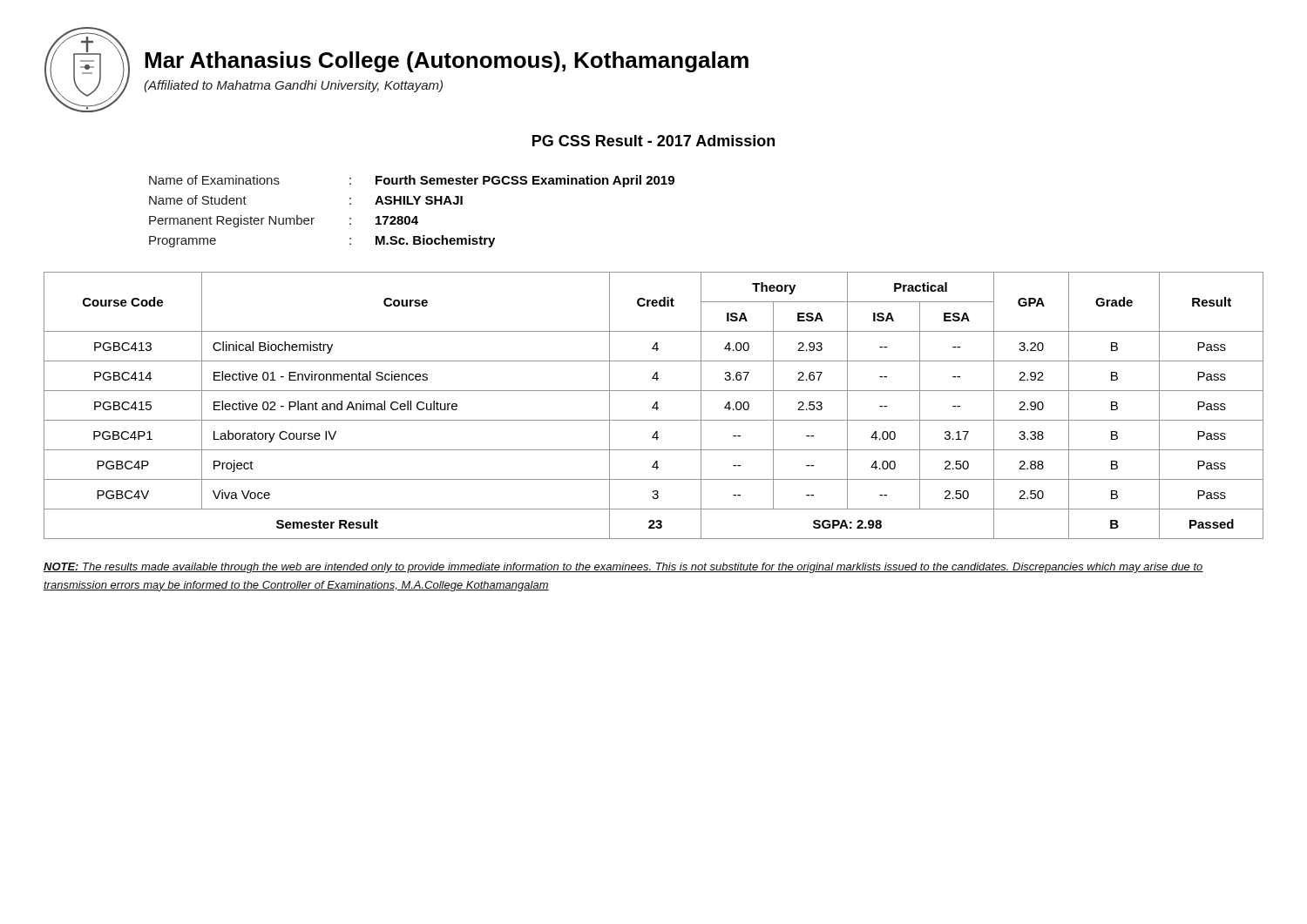Find the logo
The height and width of the screenshot is (924, 1307).
pyautogui.click(x=654, y=70)
